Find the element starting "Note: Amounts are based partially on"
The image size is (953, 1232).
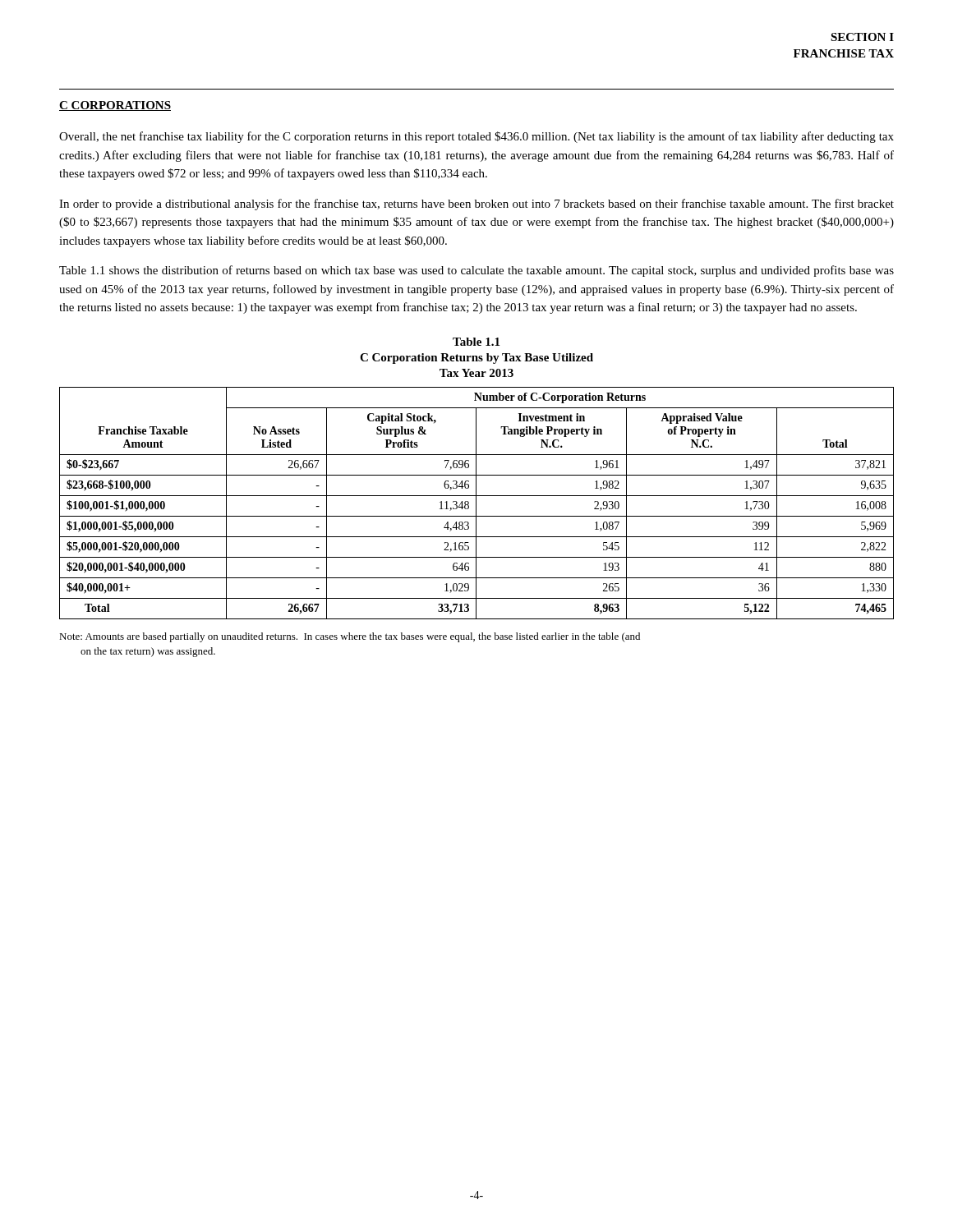click(350, 643)
